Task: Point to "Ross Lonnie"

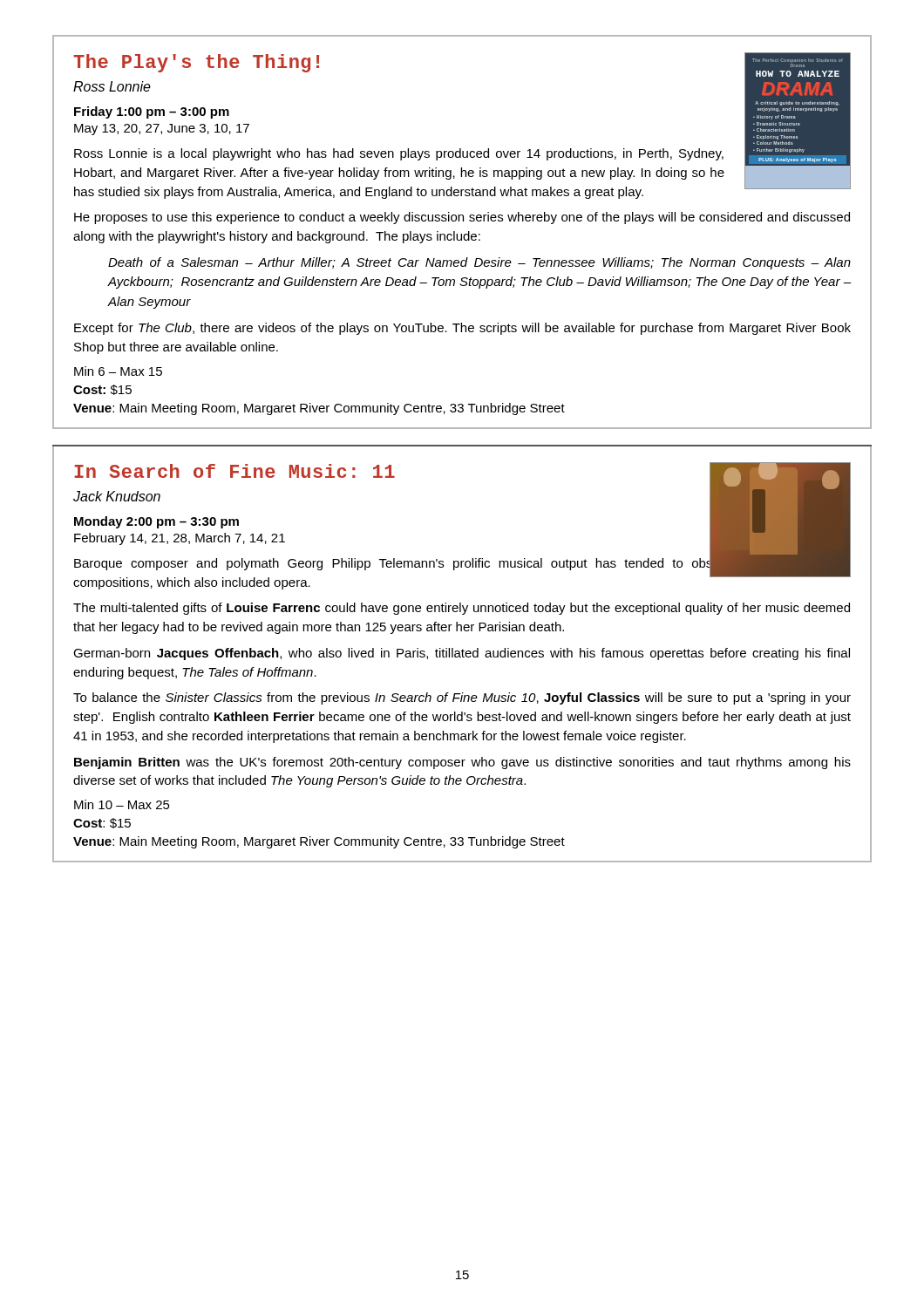Action: coord(112,87)
